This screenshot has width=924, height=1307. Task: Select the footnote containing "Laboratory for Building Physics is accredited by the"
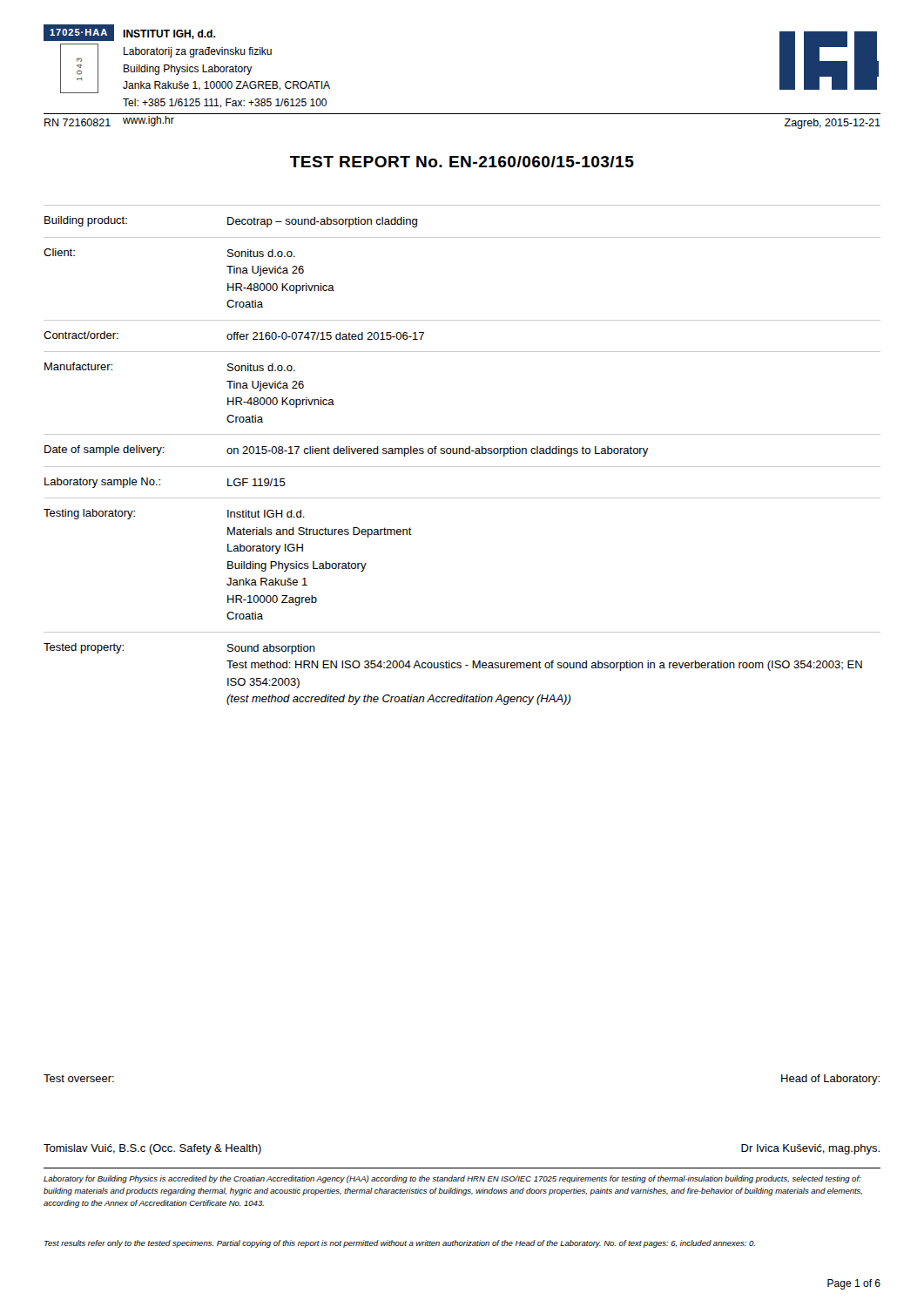click(453, 1190)
